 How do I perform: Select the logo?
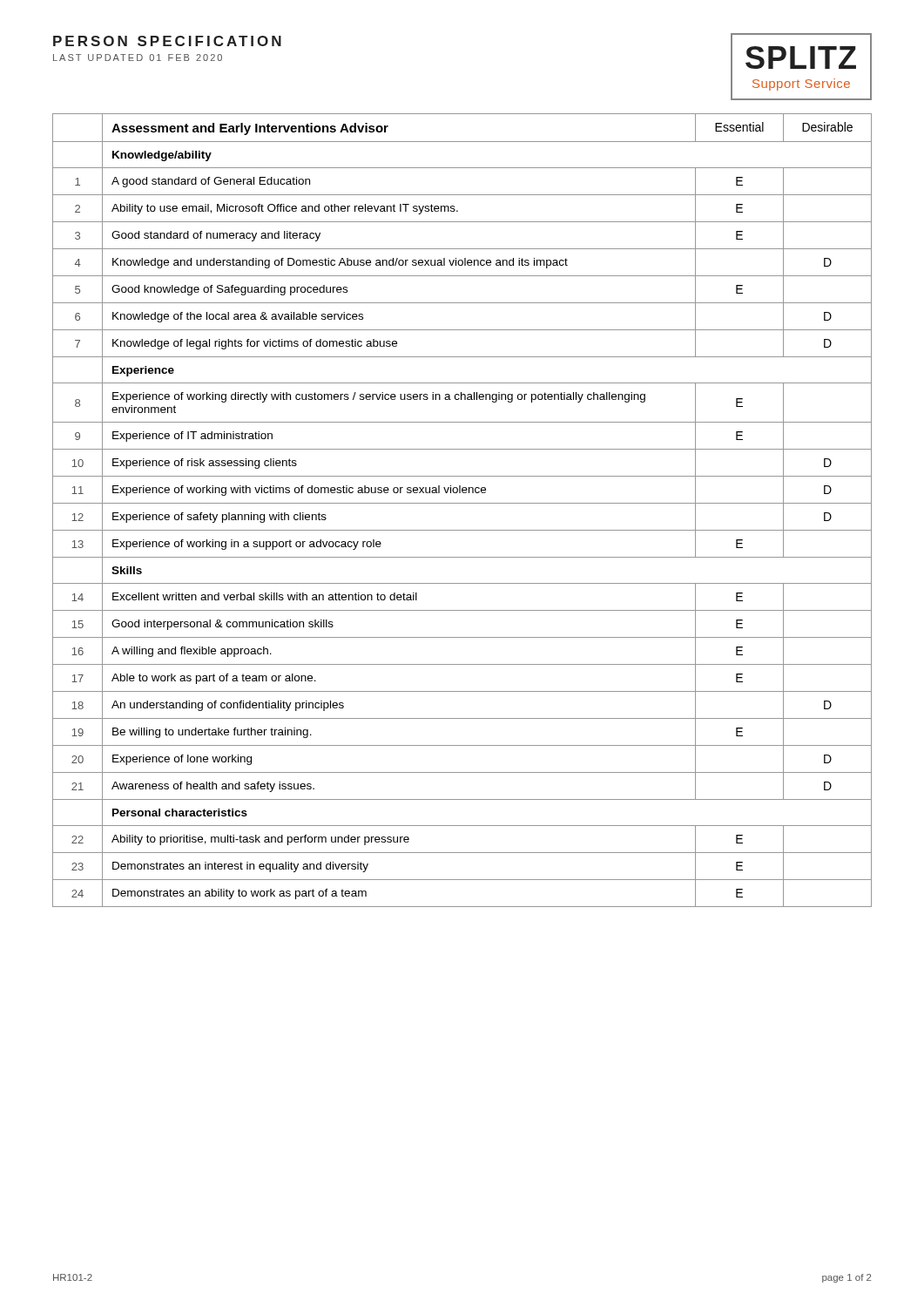[x=801, y=66]
